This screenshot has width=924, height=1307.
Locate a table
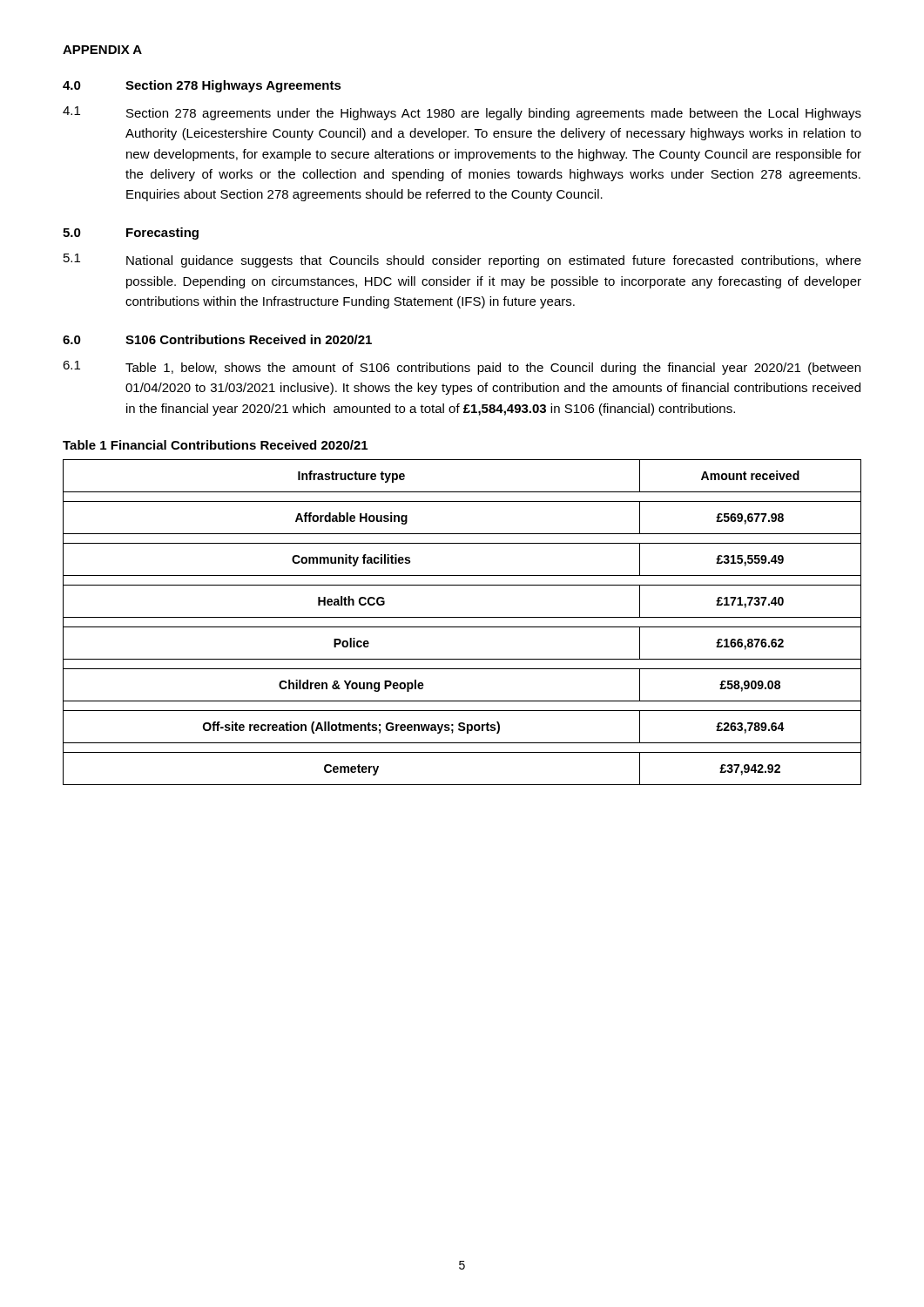pyautogui.click(x=462, y=622)
